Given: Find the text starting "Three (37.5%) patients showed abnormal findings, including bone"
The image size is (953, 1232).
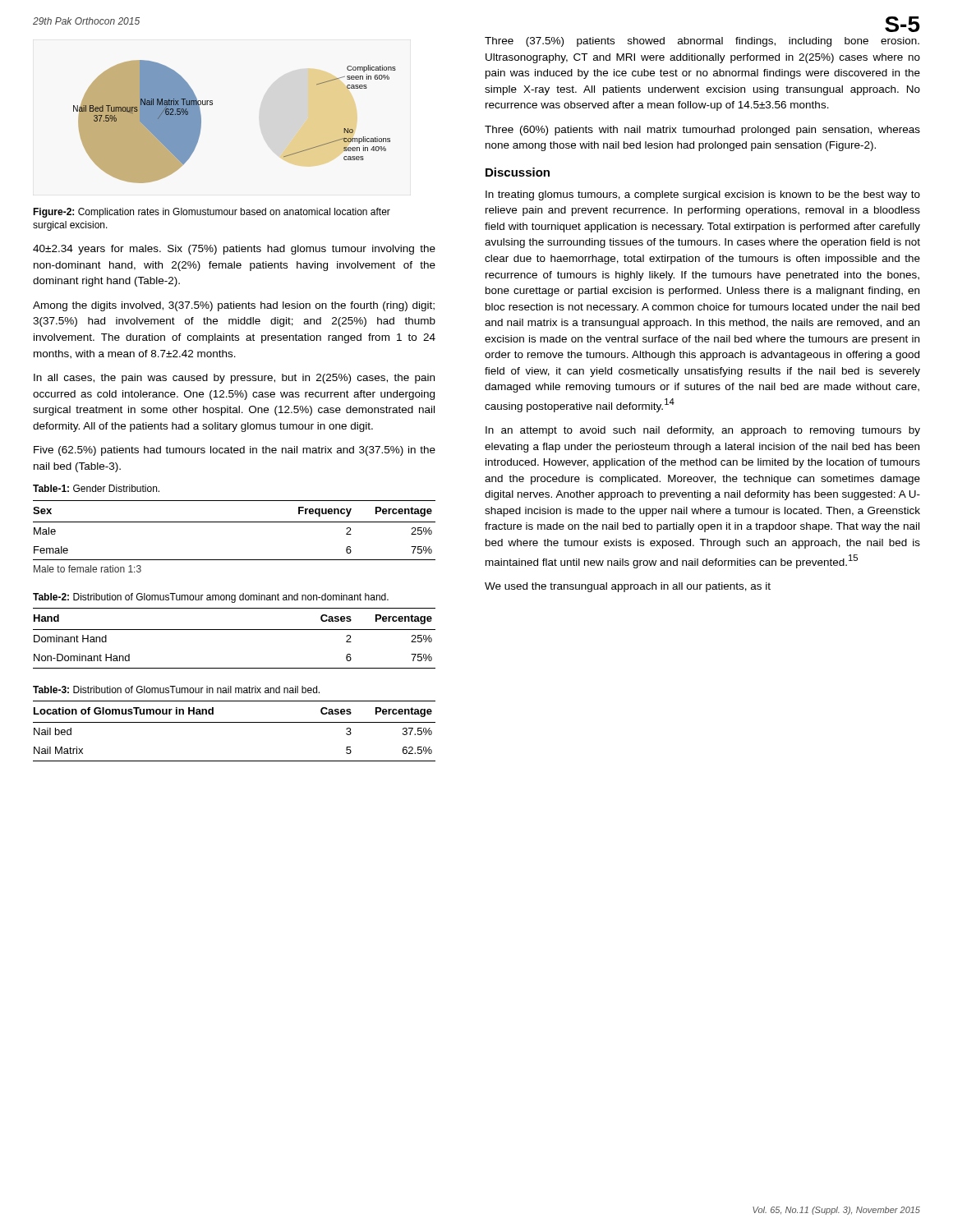Looking at the screenshot, I should pos(702,73).
